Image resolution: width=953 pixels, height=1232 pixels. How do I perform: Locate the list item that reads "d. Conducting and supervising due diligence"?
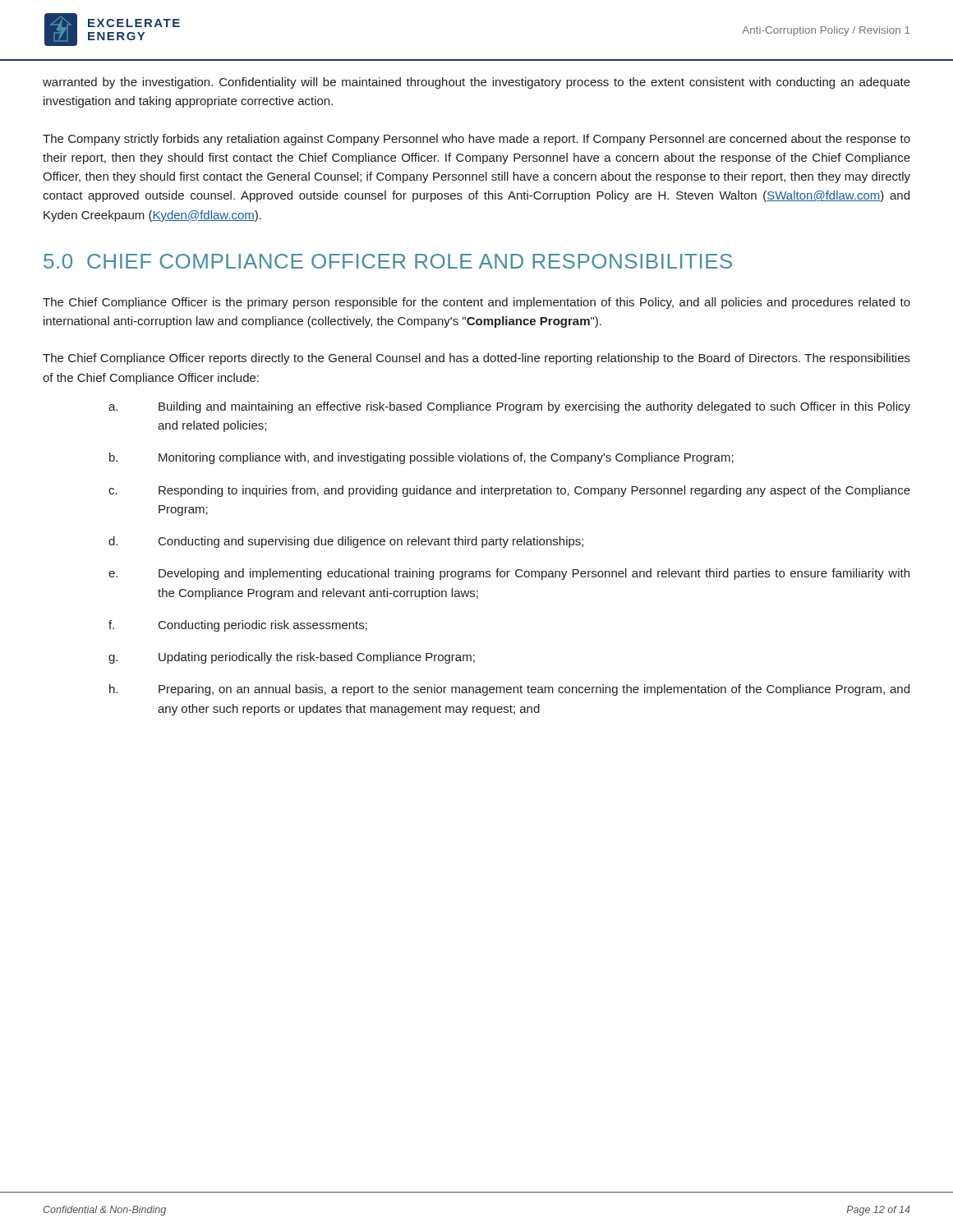(x=476, y=541)
